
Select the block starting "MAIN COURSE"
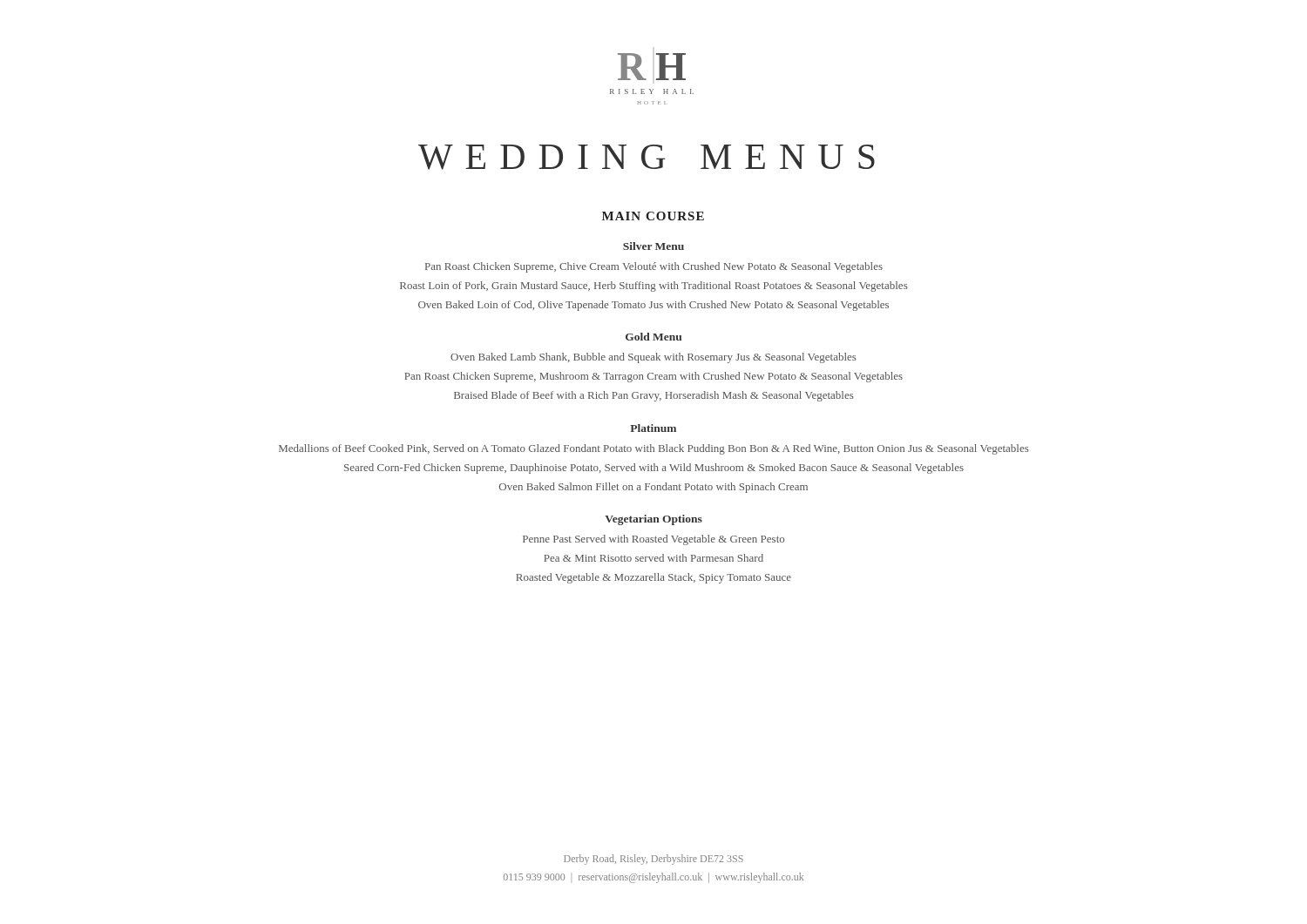654,216
